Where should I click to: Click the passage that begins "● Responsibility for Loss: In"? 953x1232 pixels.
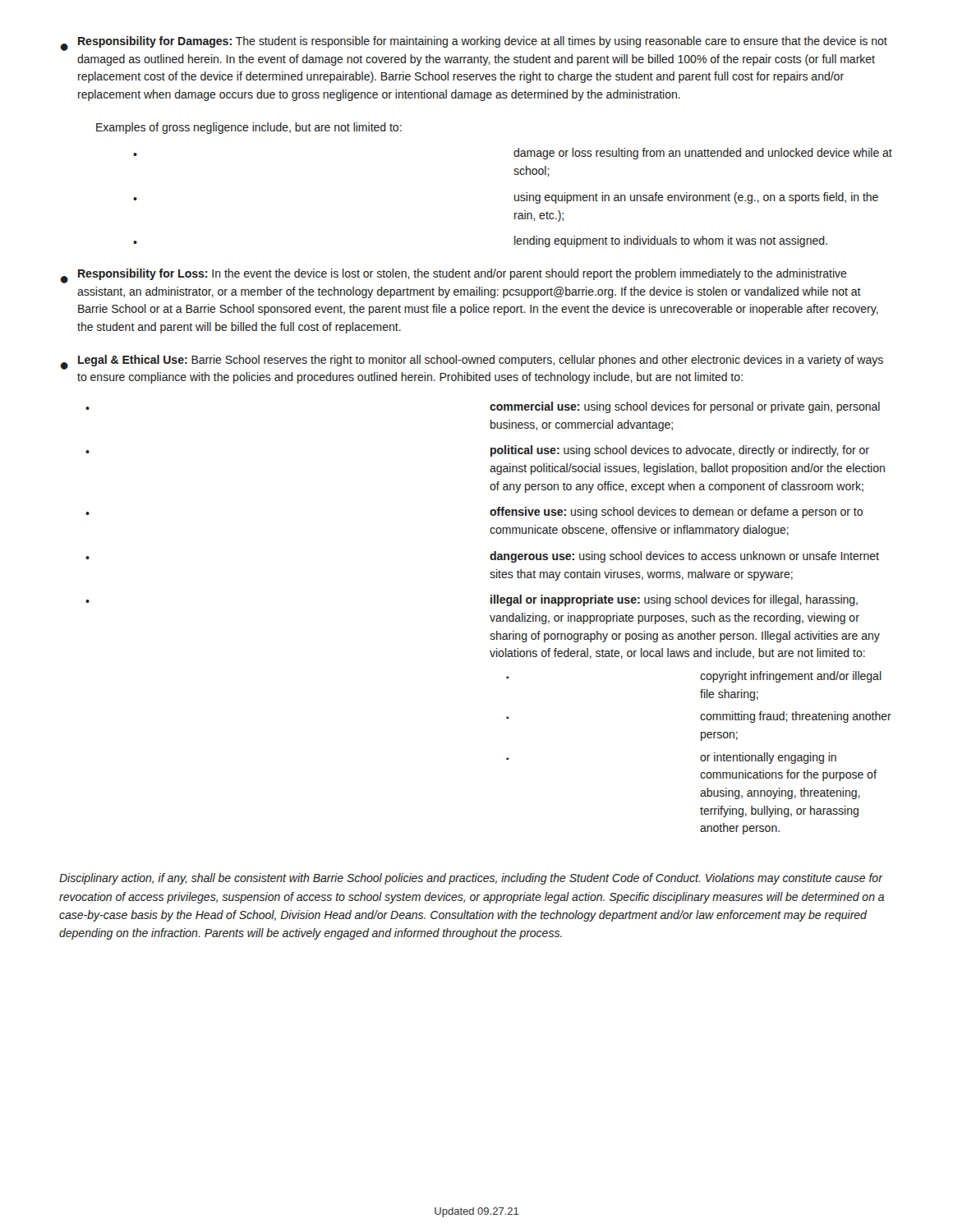click(x=476, y=301)
